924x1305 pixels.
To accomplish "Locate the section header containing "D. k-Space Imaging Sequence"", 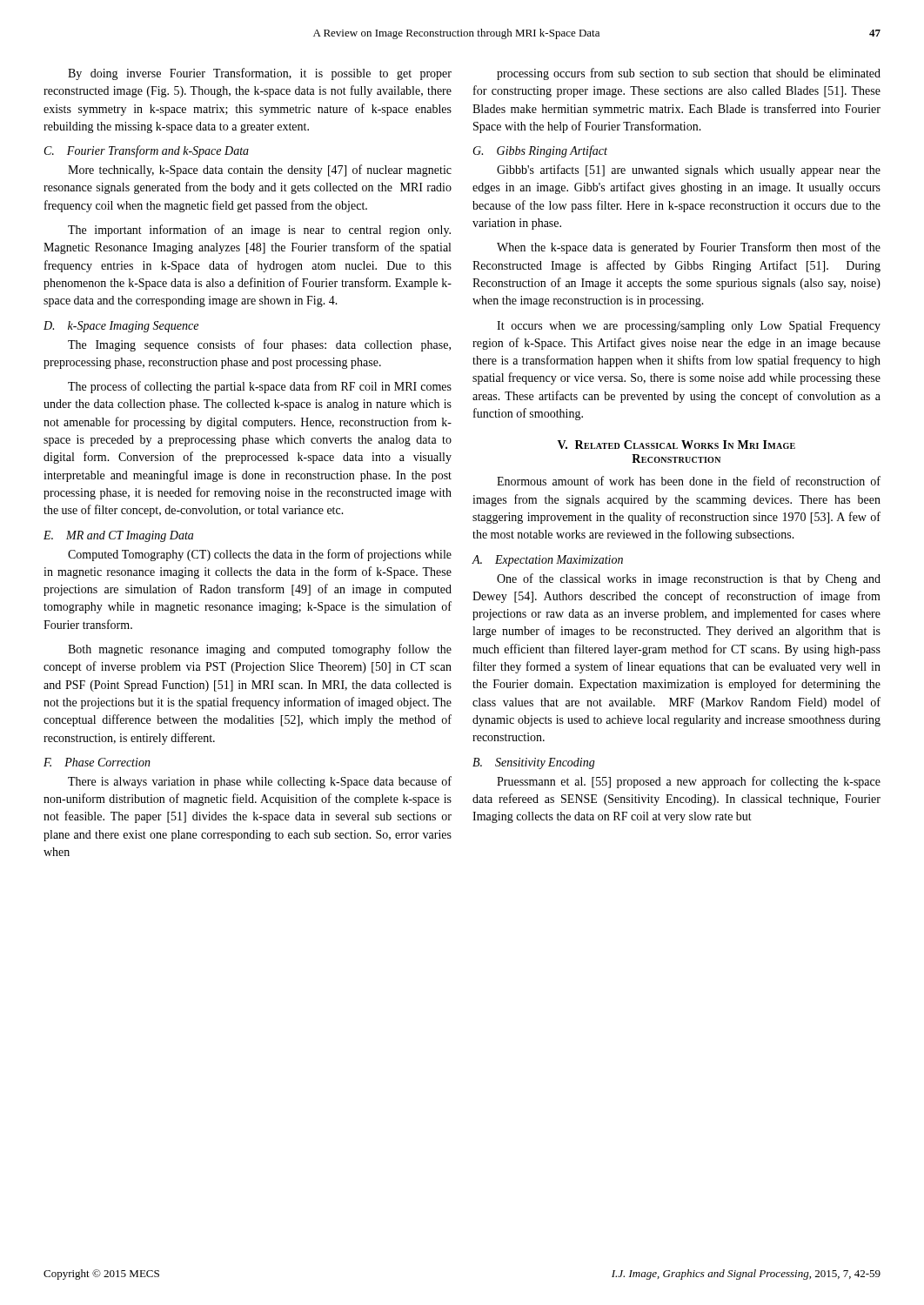I will (x=121, y=325).
